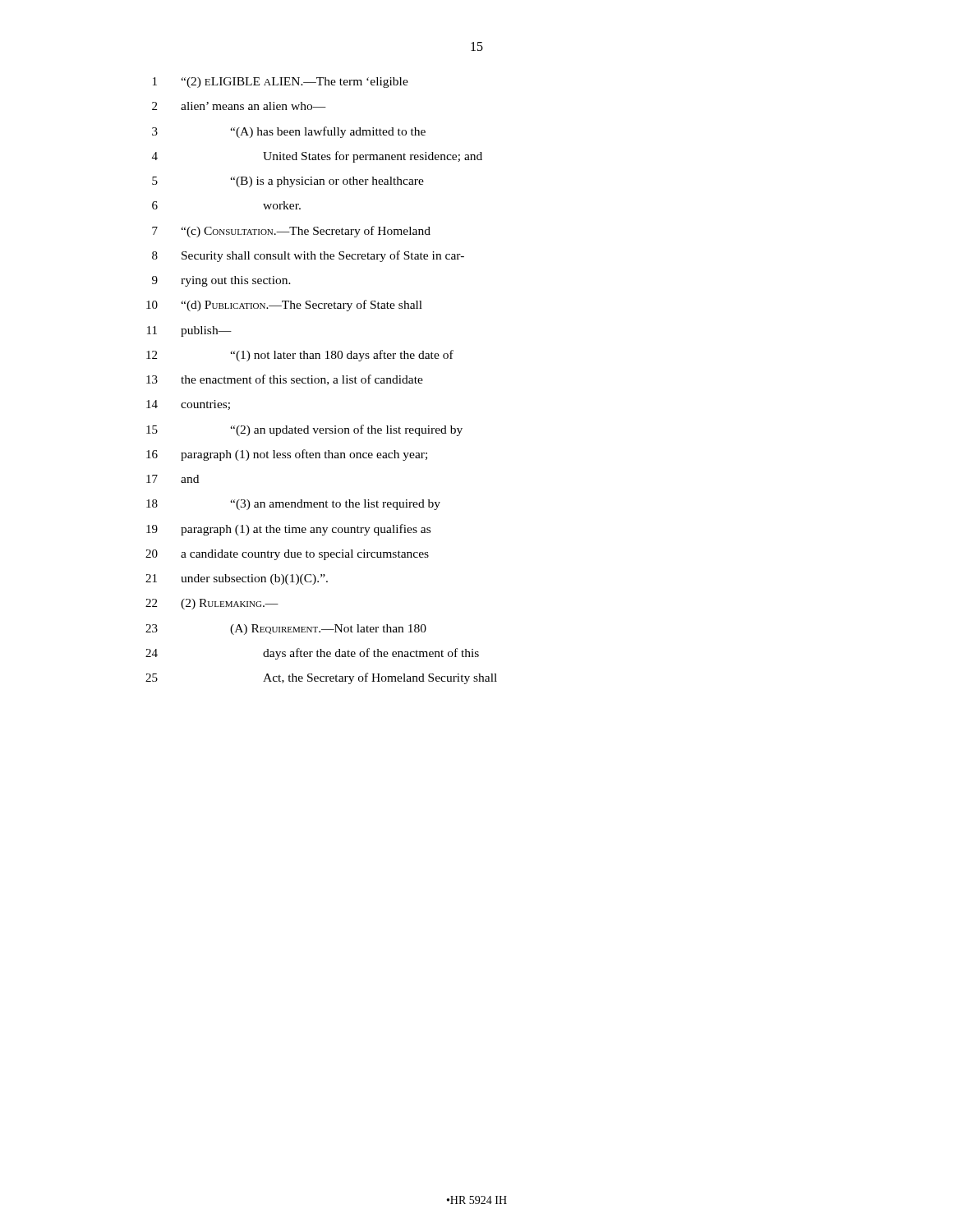953x1232 pixels.
Task: Select the list item that says "25 Act, the Secretary of Homeland"
Action: tap(306, 678)
